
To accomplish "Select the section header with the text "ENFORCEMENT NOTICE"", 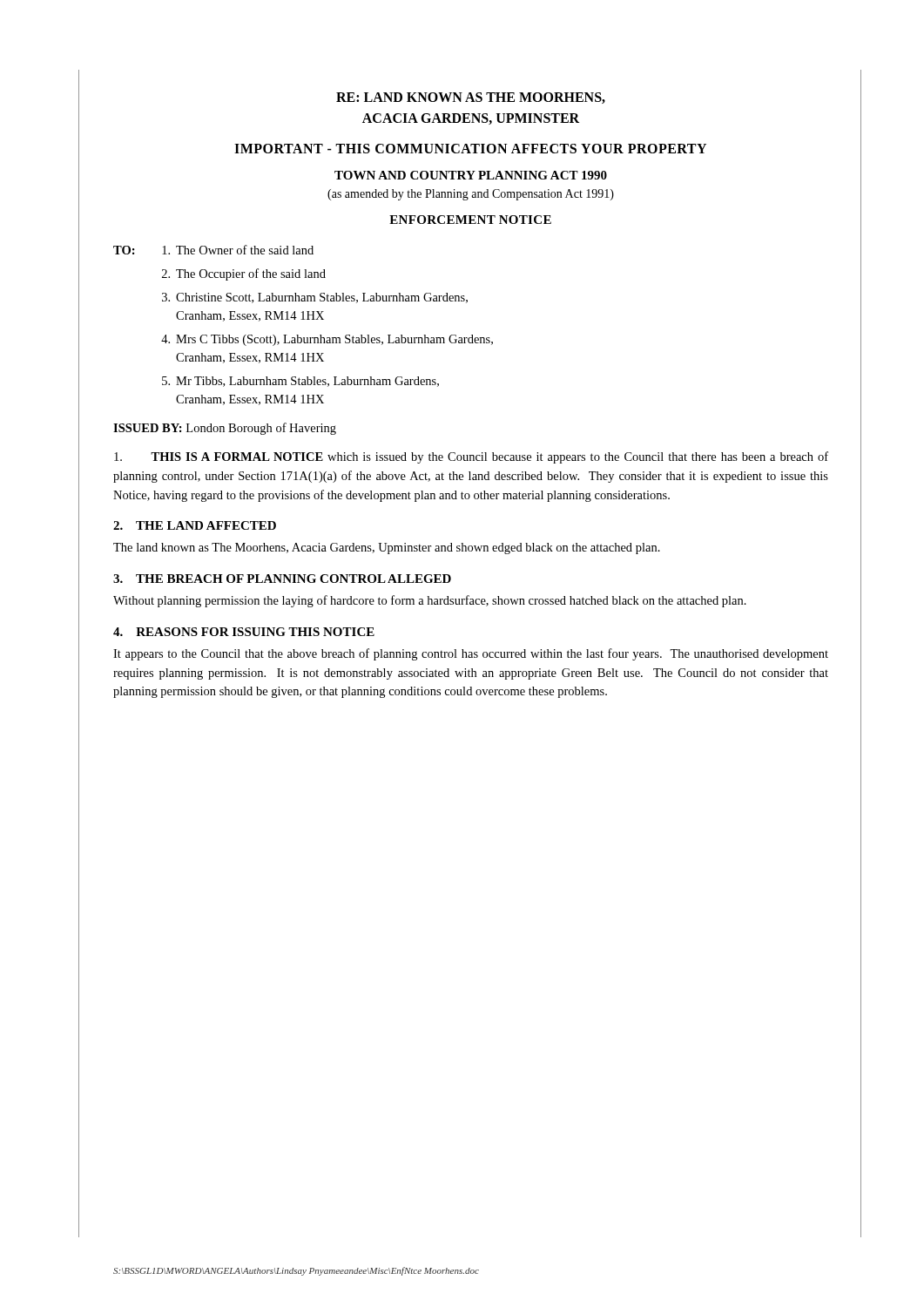I will coord(471,220).
